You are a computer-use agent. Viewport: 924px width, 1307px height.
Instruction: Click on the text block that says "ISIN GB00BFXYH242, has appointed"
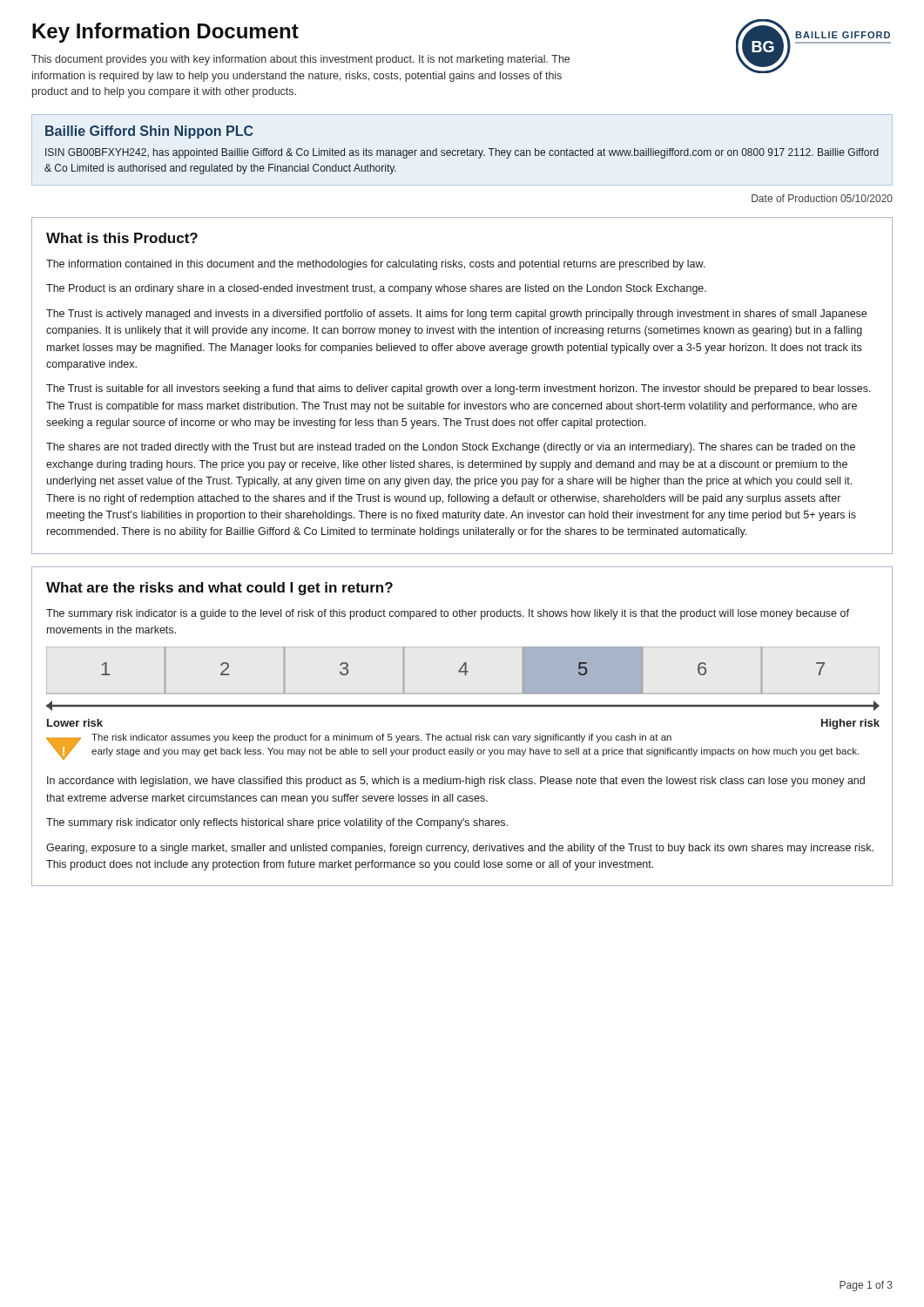462,160
